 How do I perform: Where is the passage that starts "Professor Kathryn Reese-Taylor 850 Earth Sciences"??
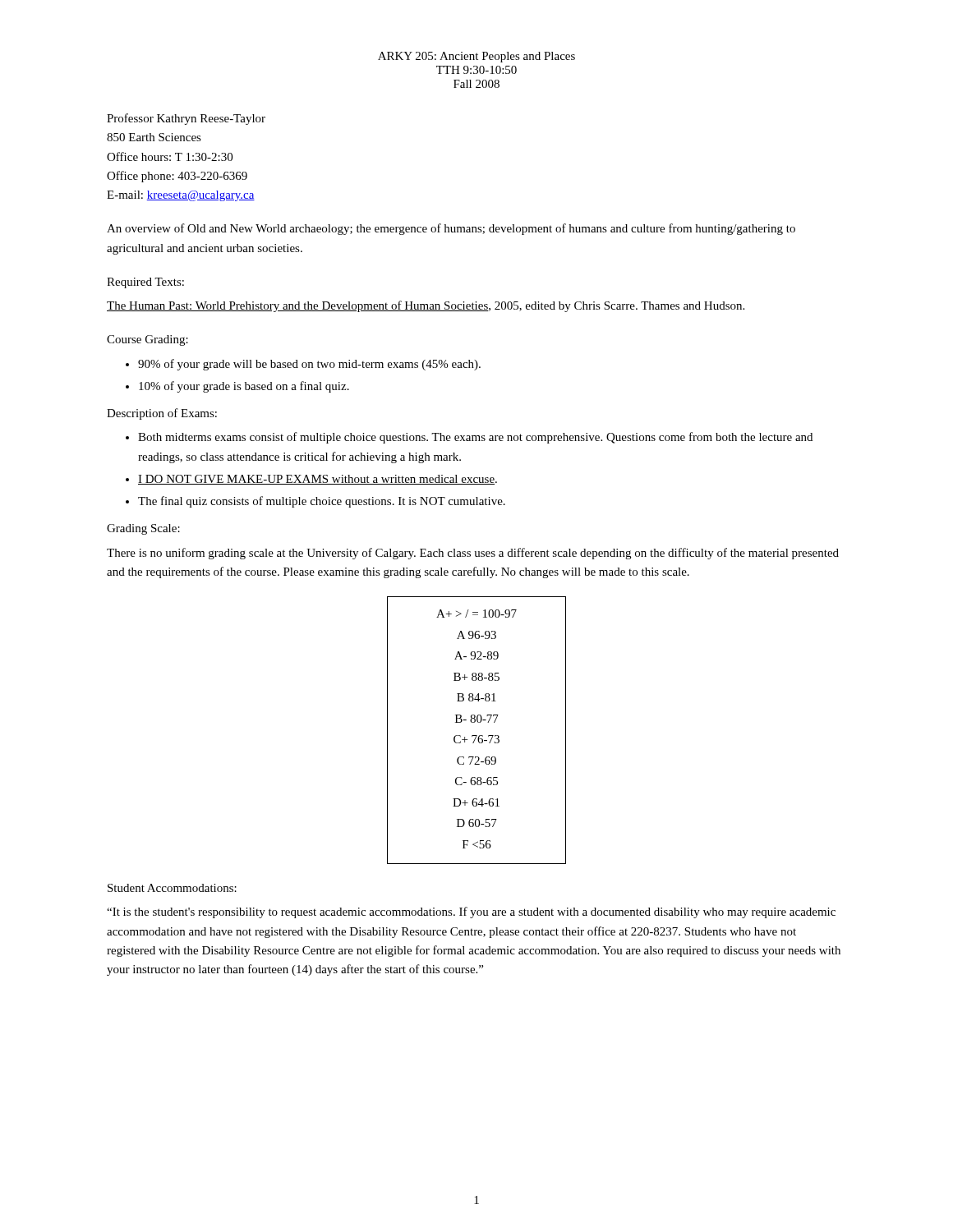[x=186, y=156]
